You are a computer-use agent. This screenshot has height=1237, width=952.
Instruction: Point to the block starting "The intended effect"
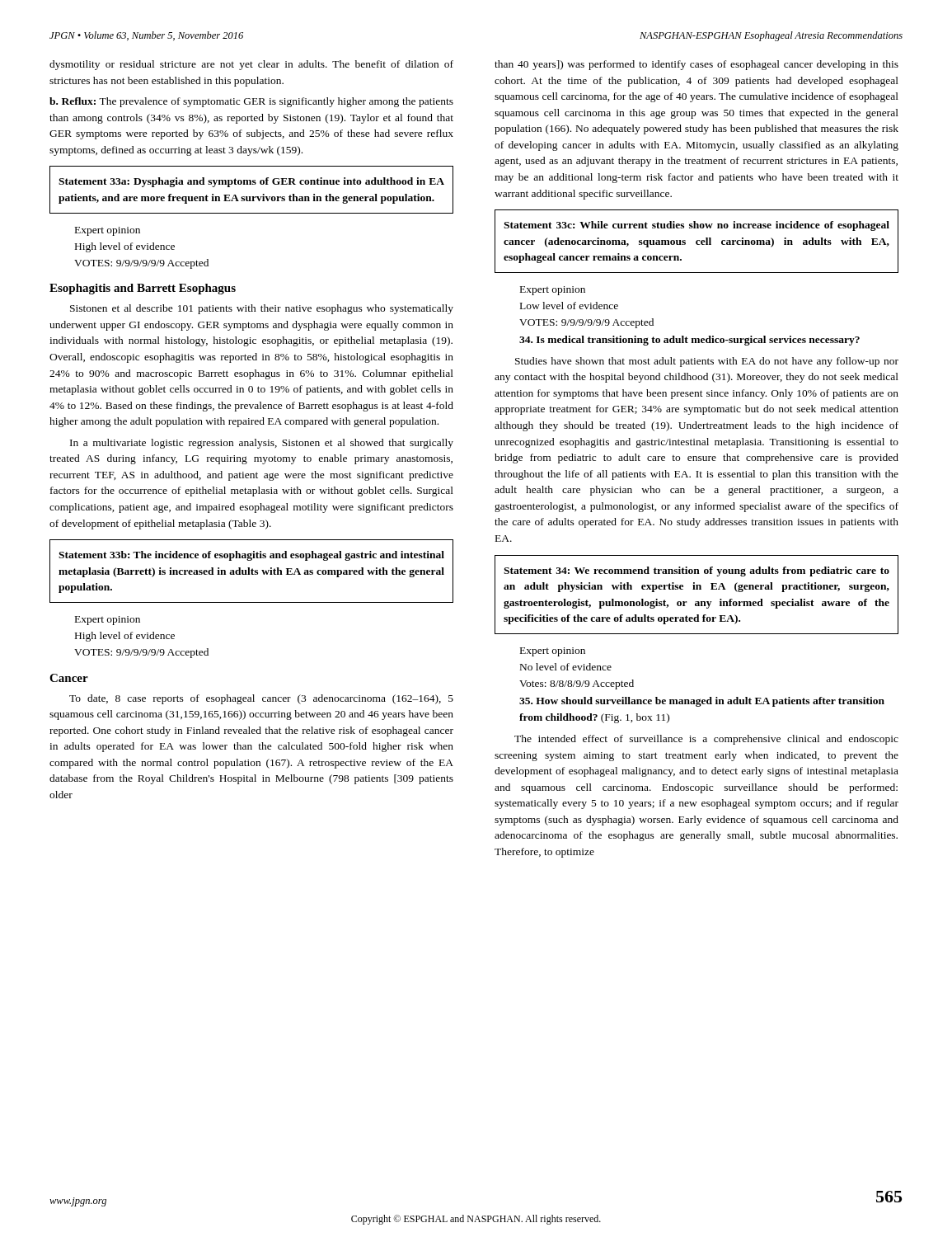click(x=696, y=795)
